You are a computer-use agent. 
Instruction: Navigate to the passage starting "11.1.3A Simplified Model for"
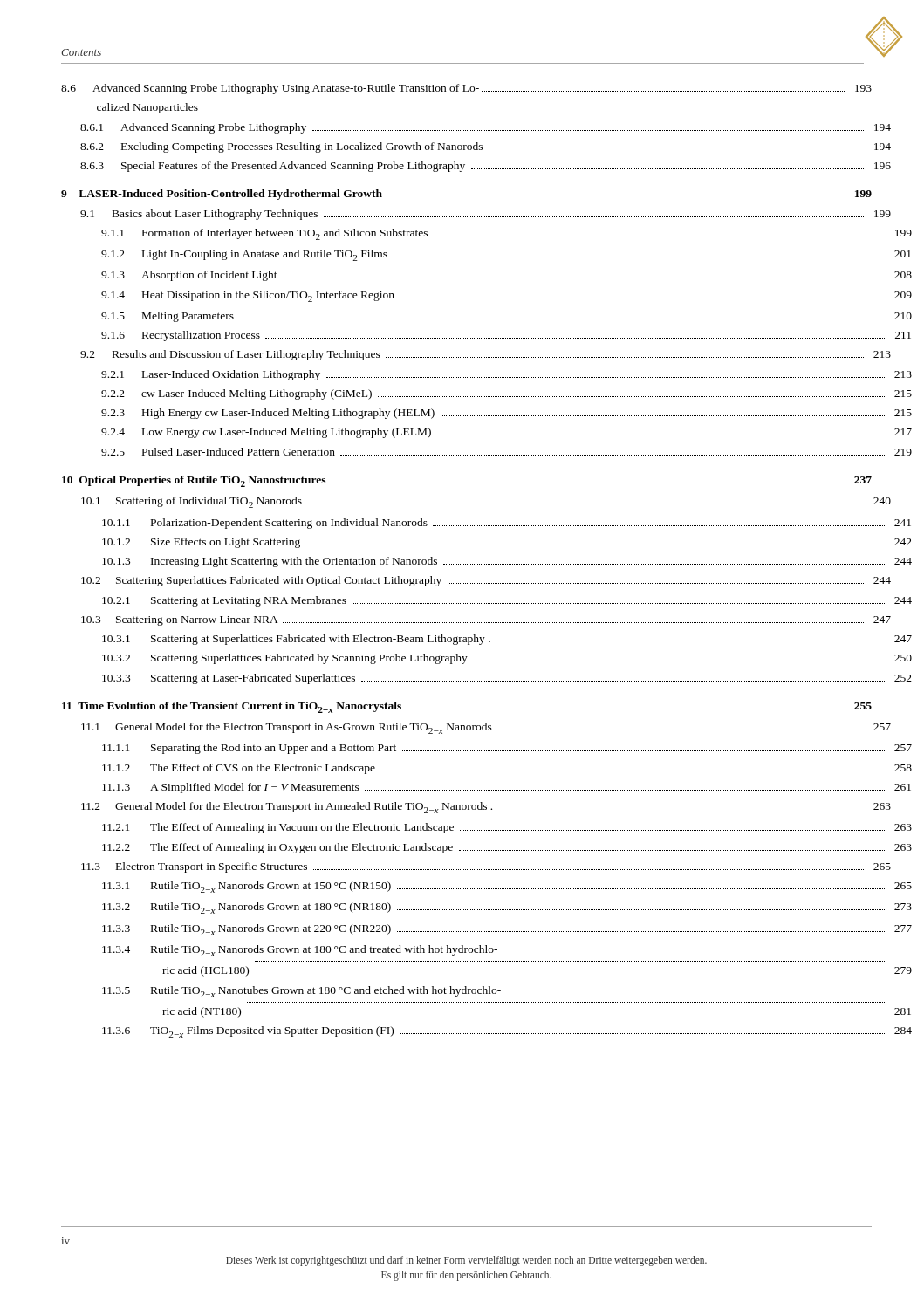tap(506, 787)
